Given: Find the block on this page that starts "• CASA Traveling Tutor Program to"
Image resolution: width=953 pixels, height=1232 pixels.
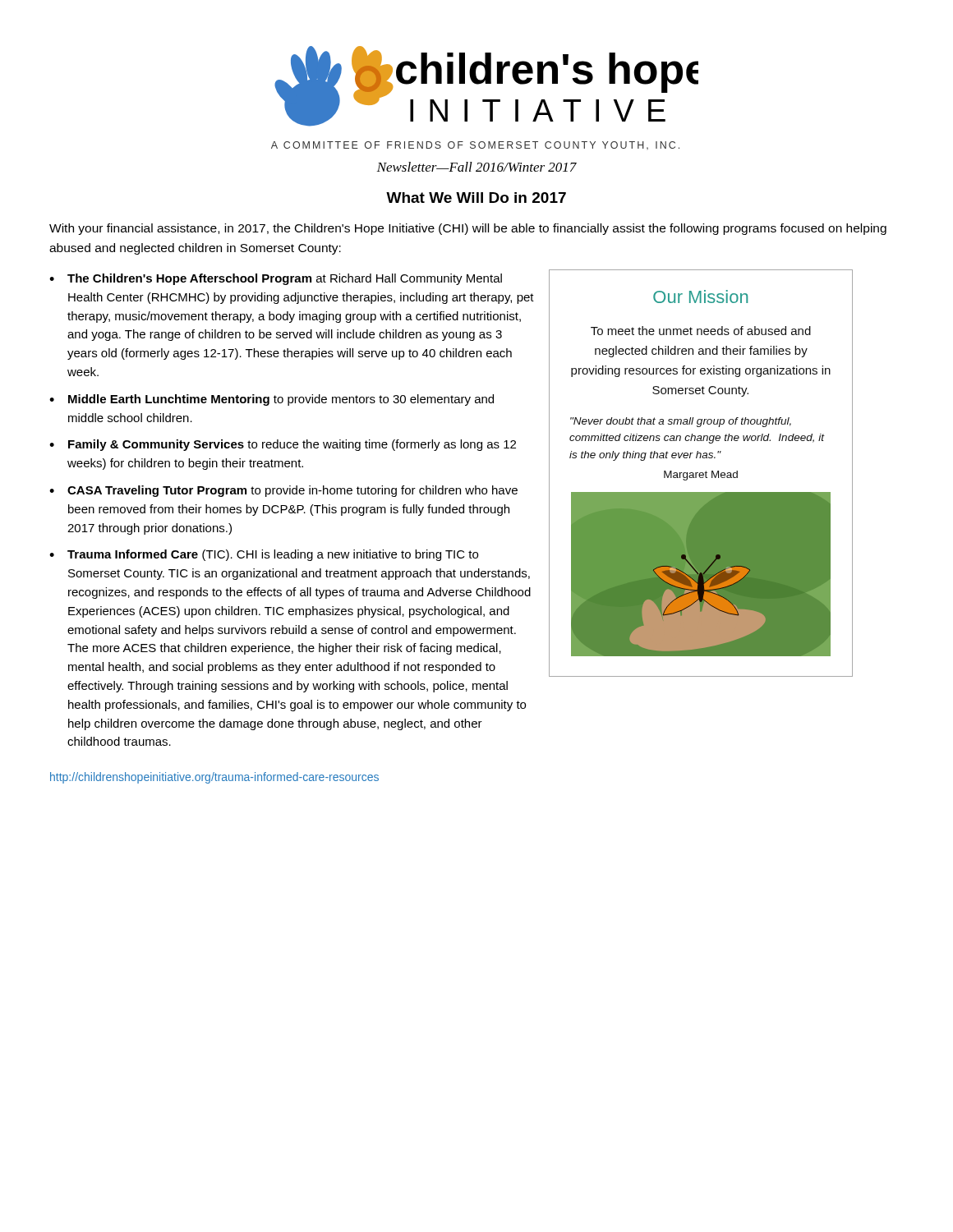Looking at the screenshot, I should tap(292, 509).
